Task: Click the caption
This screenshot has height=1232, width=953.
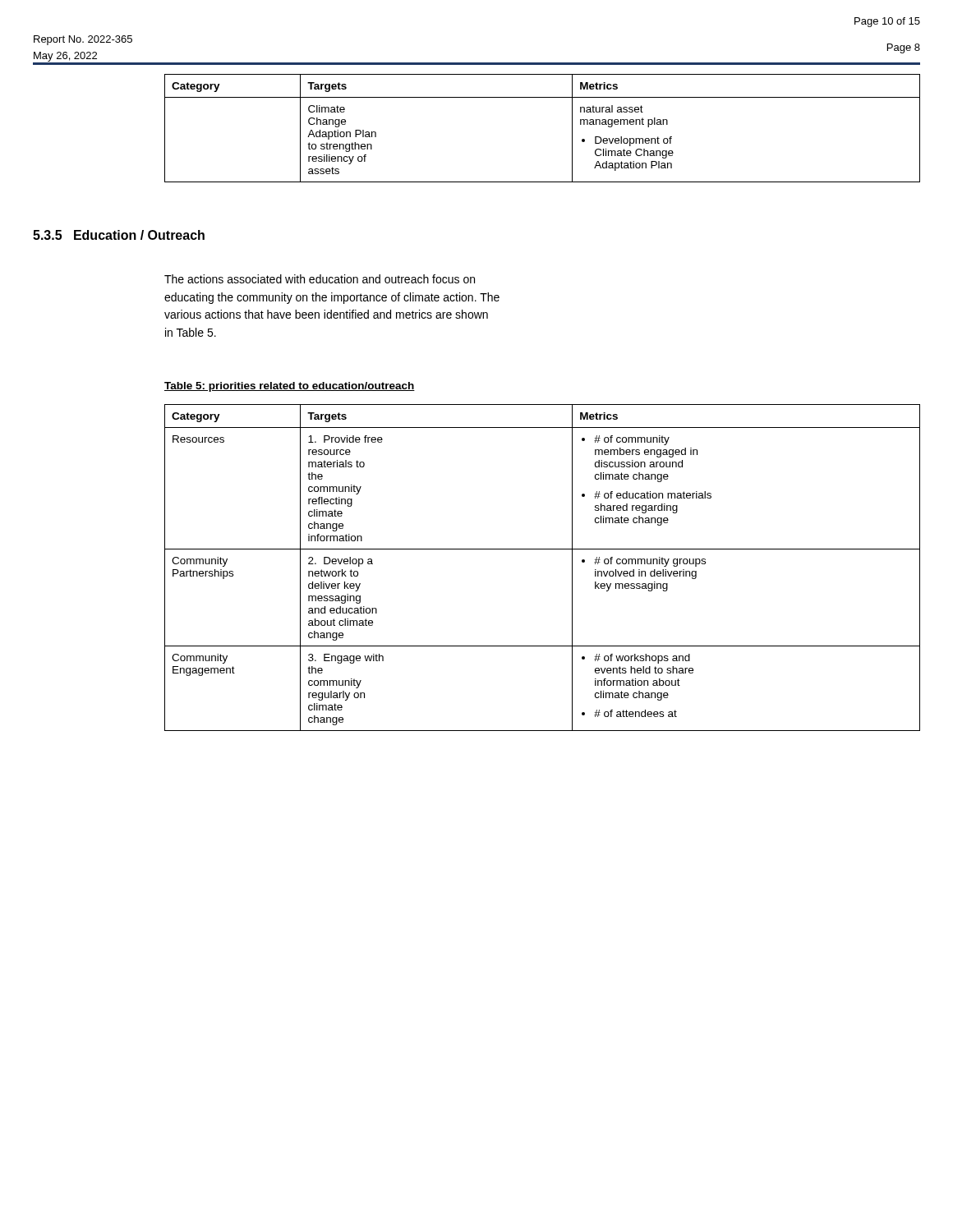Action: [542, 386]
